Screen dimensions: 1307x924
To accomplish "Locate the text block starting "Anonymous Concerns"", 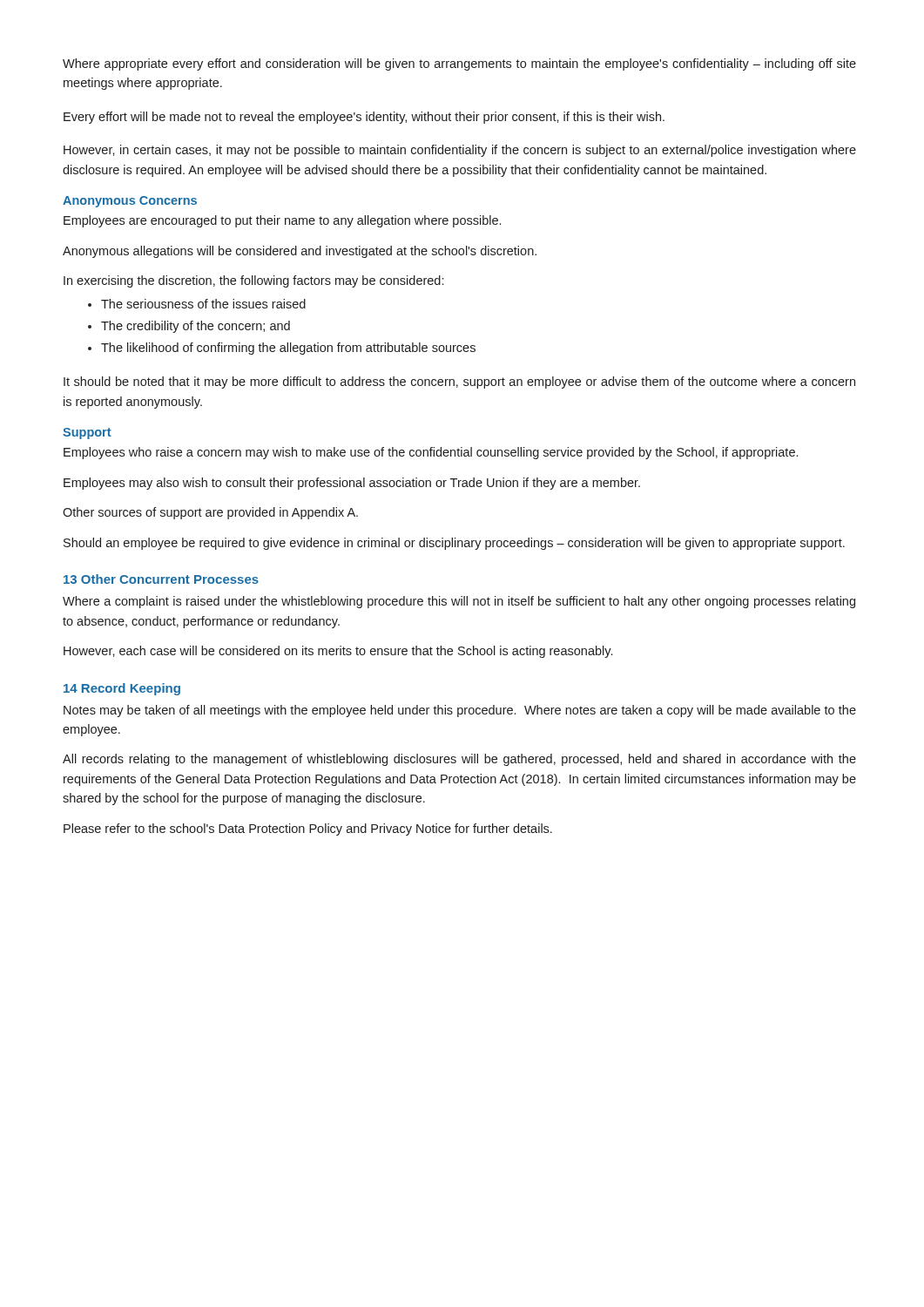I will point(130,201).
